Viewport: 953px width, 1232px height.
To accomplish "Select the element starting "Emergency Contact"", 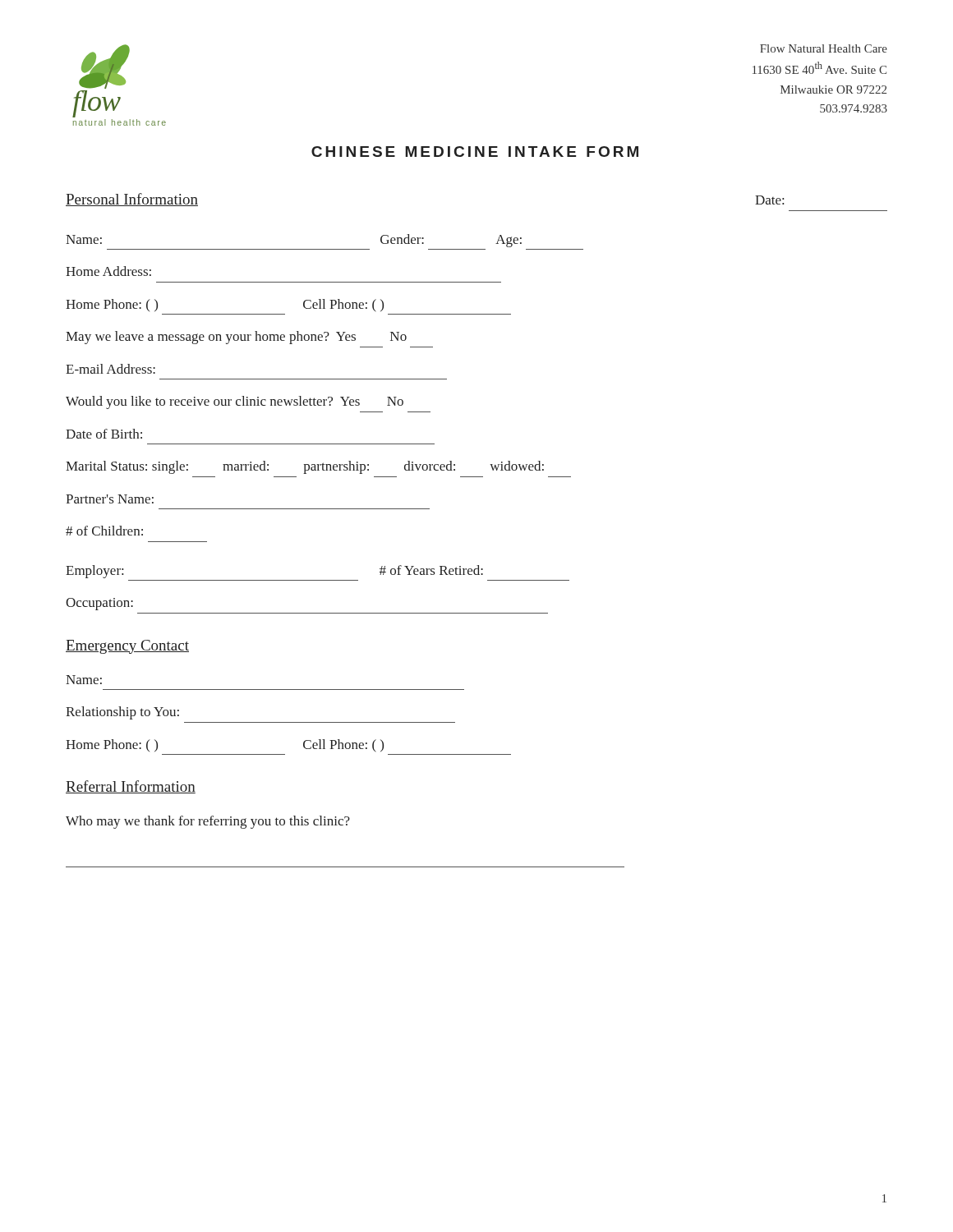I will click(x=127, y=645).
